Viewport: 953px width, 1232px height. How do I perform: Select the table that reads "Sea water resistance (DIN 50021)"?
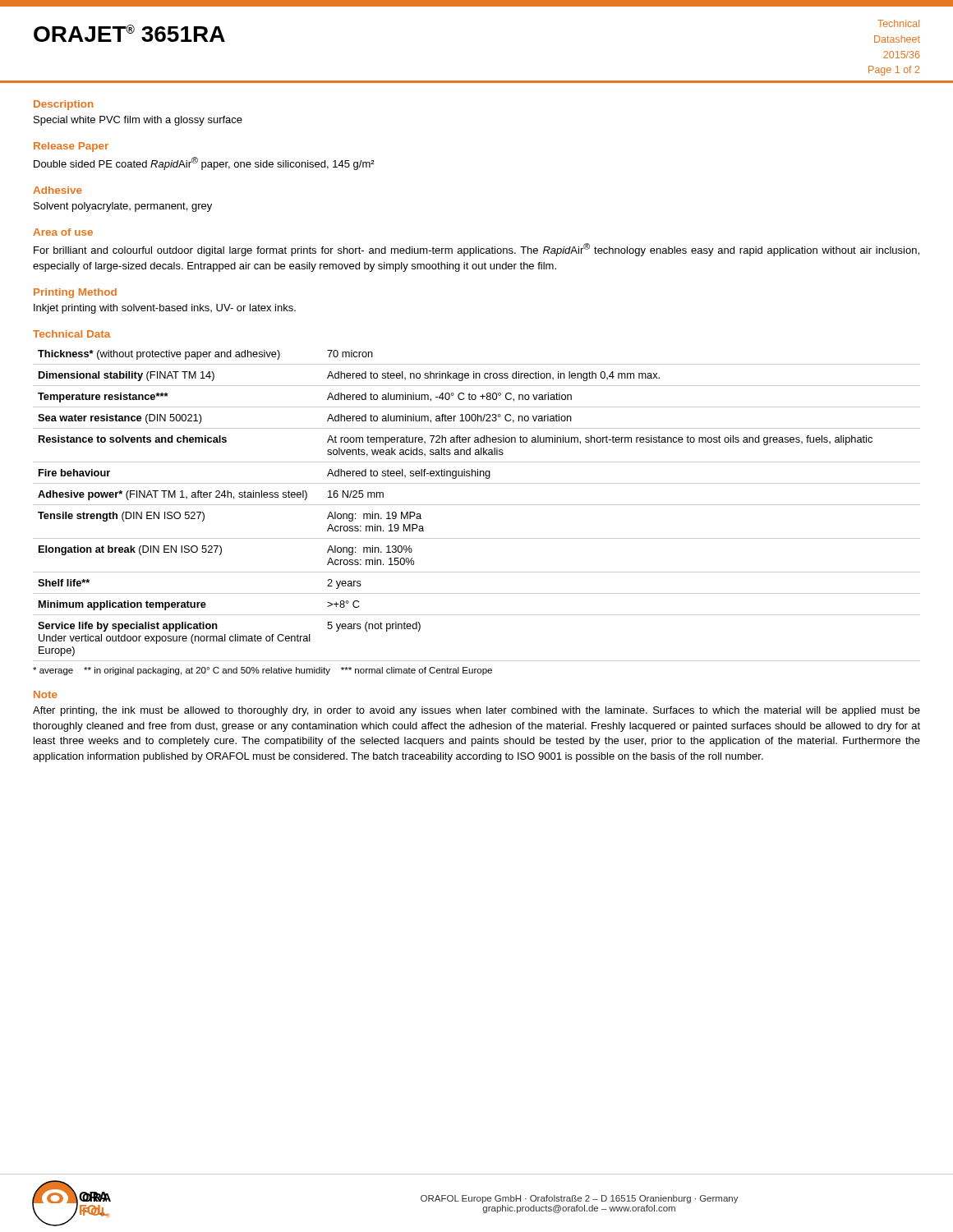(x=476, y=502)
